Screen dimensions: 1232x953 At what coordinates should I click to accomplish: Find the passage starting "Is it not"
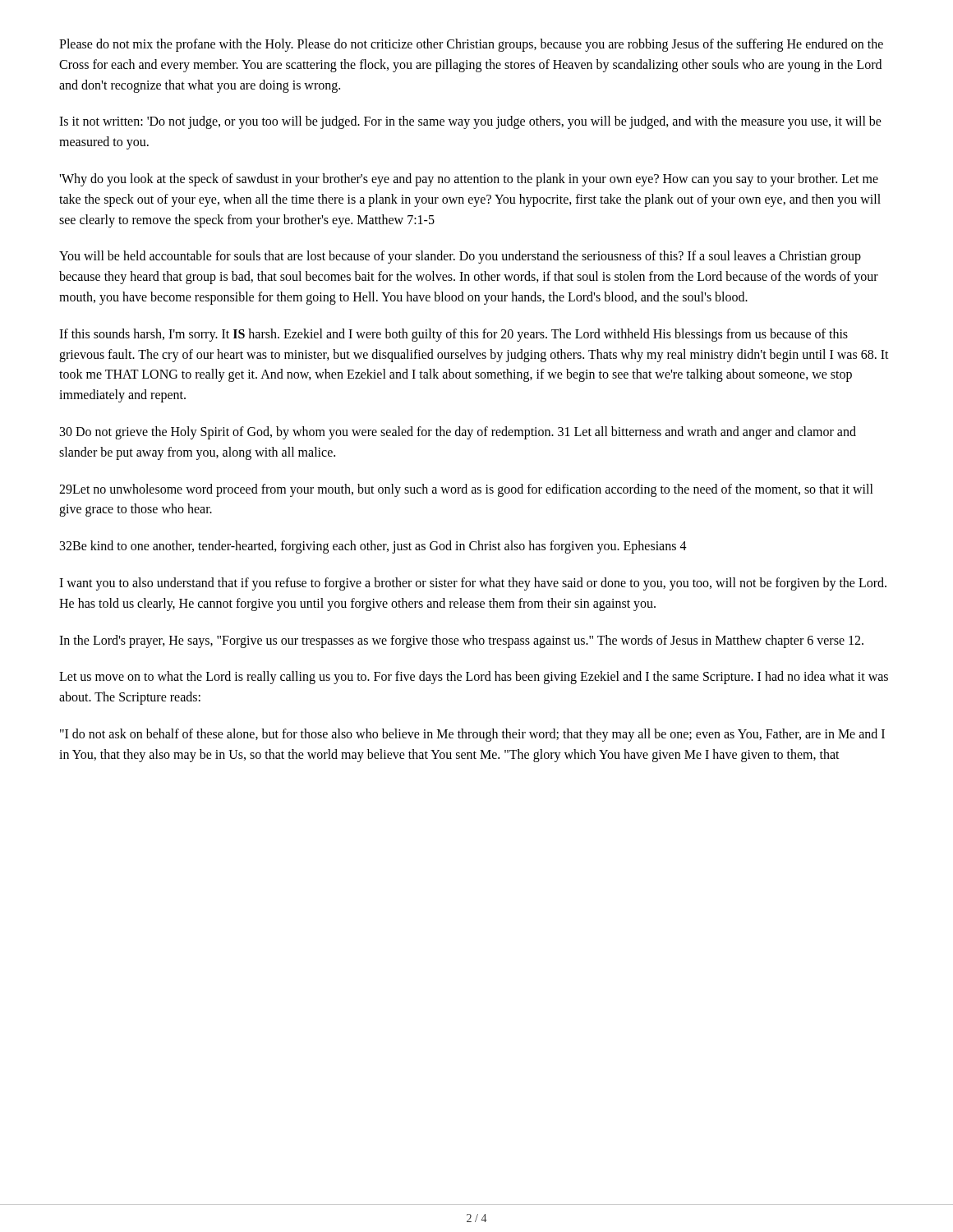point(470,132)
